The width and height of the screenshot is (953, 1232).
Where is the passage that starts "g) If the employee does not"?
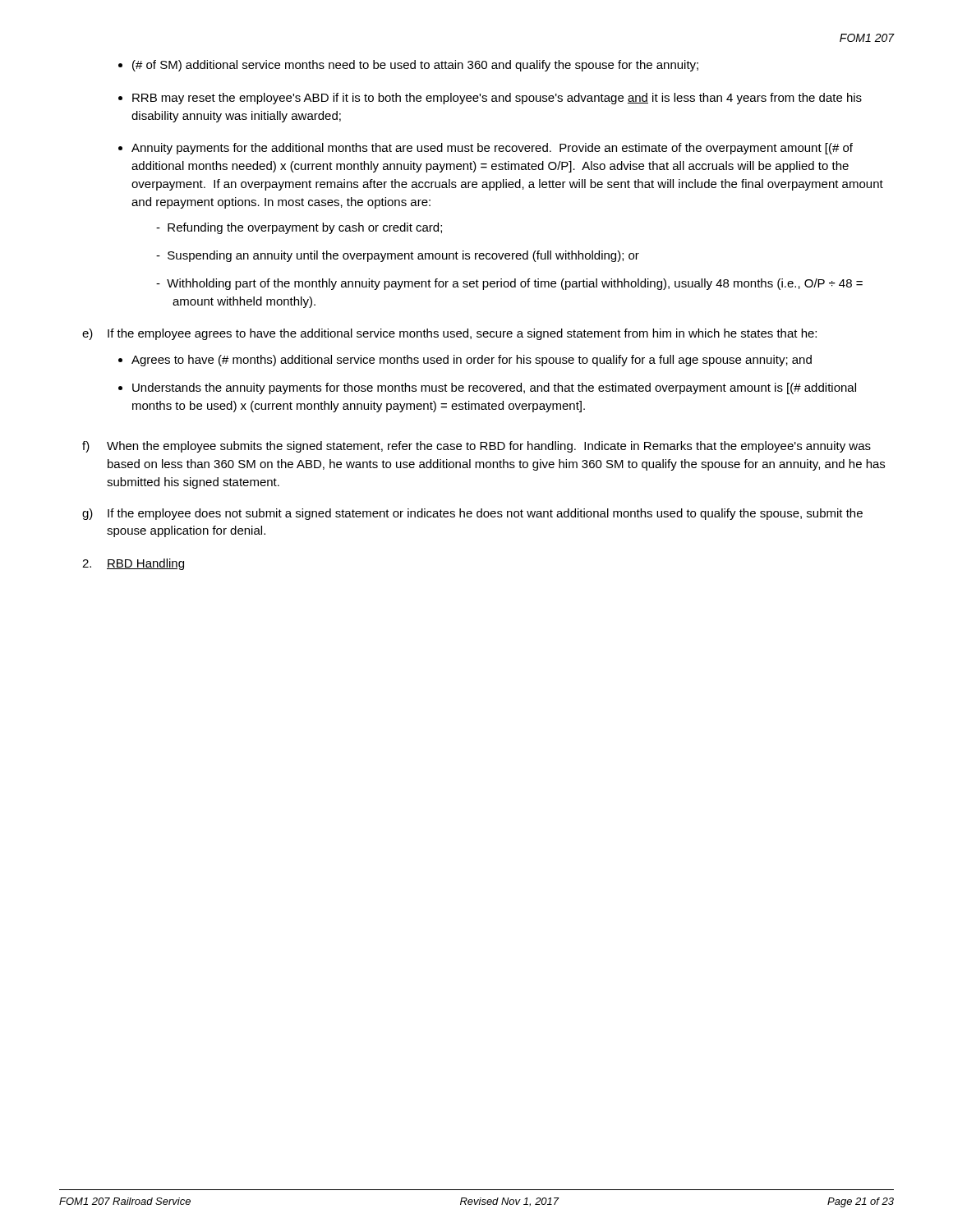(488, 522)
